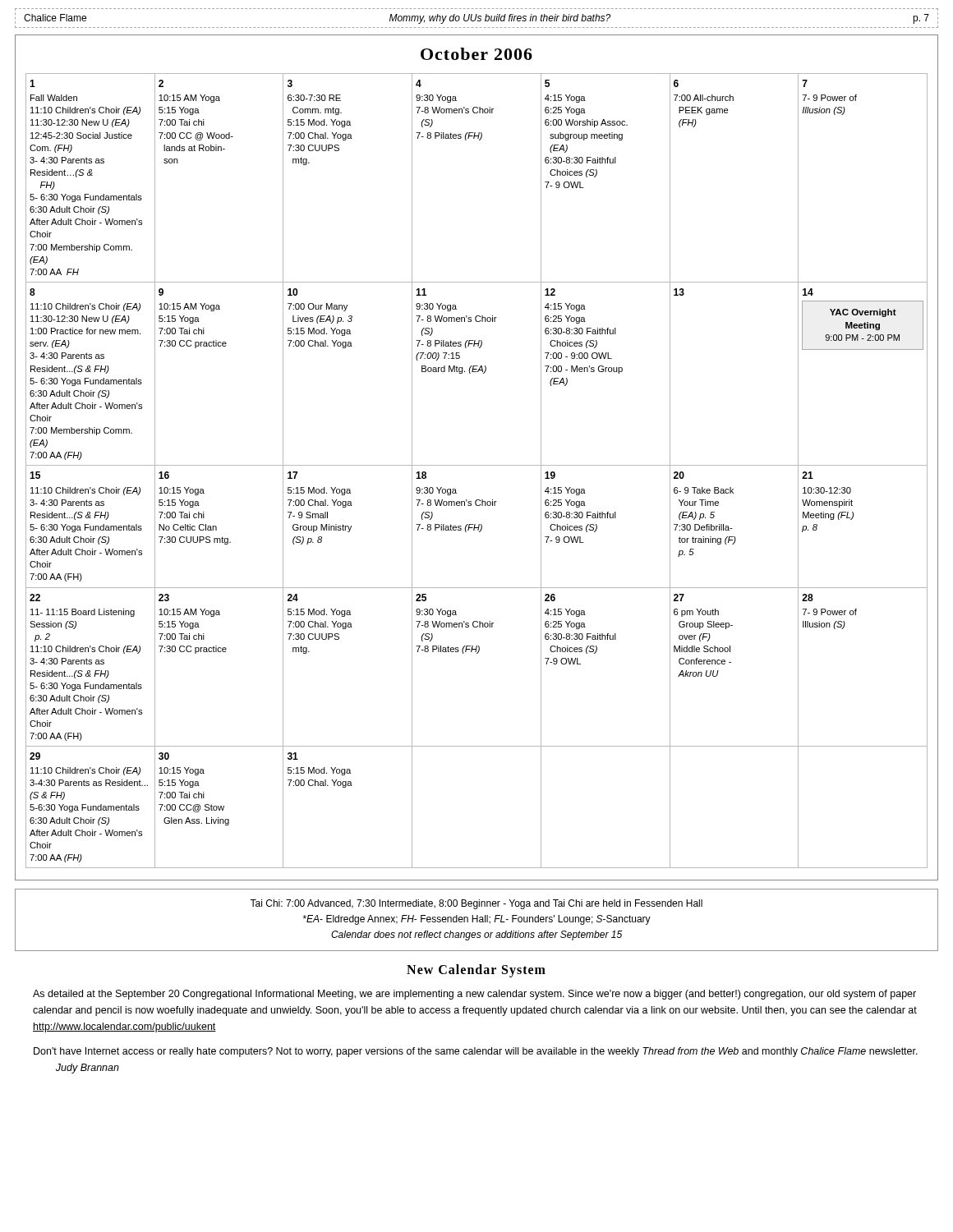Image resolution: width=953 pixels, height=1232 pixels.
Task: Point to the block starting "Don't have Internet access"
Action: coord(475,1059)
